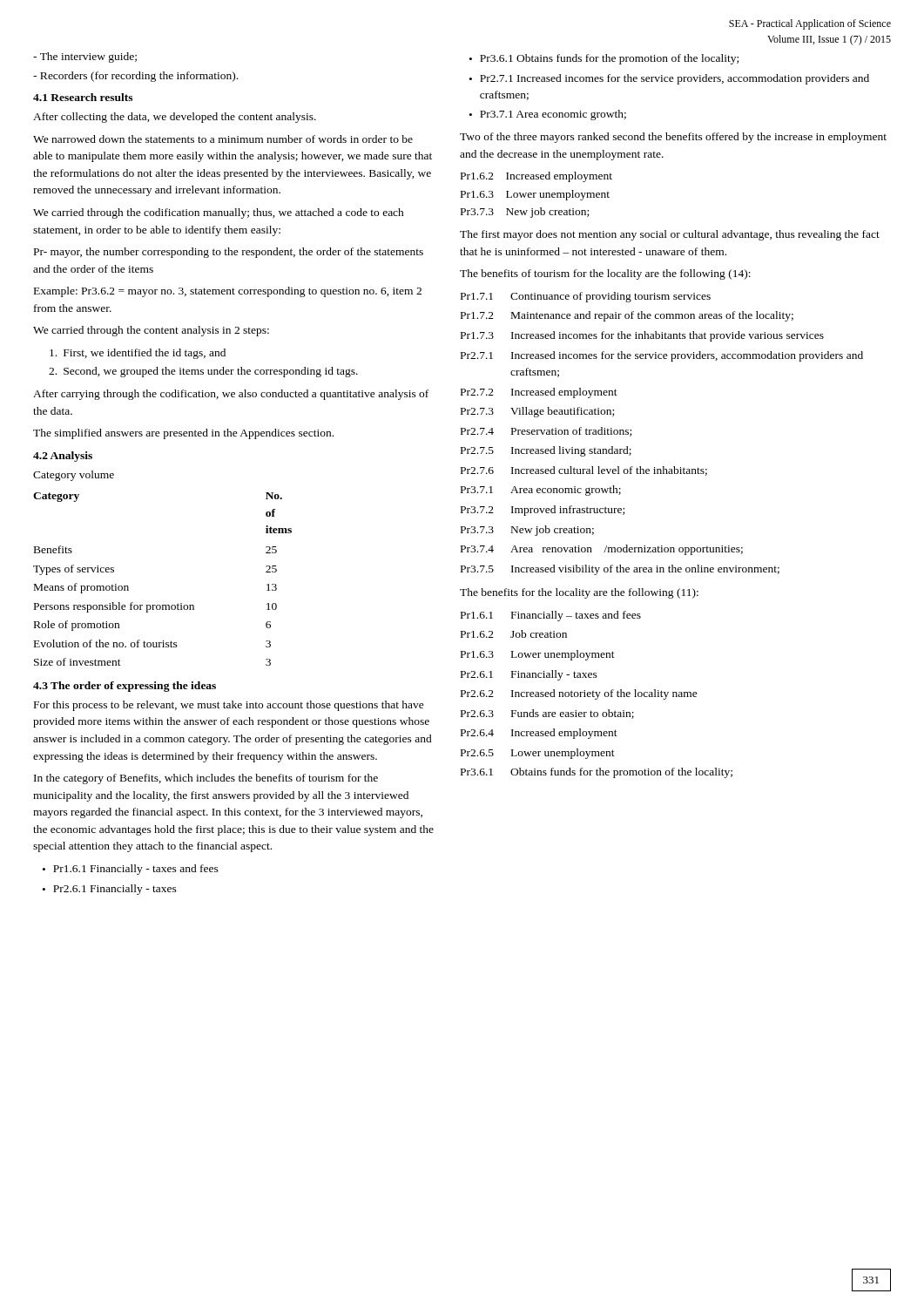Find the block starting "Two of the three mayors ranked"

pos(673,145)
